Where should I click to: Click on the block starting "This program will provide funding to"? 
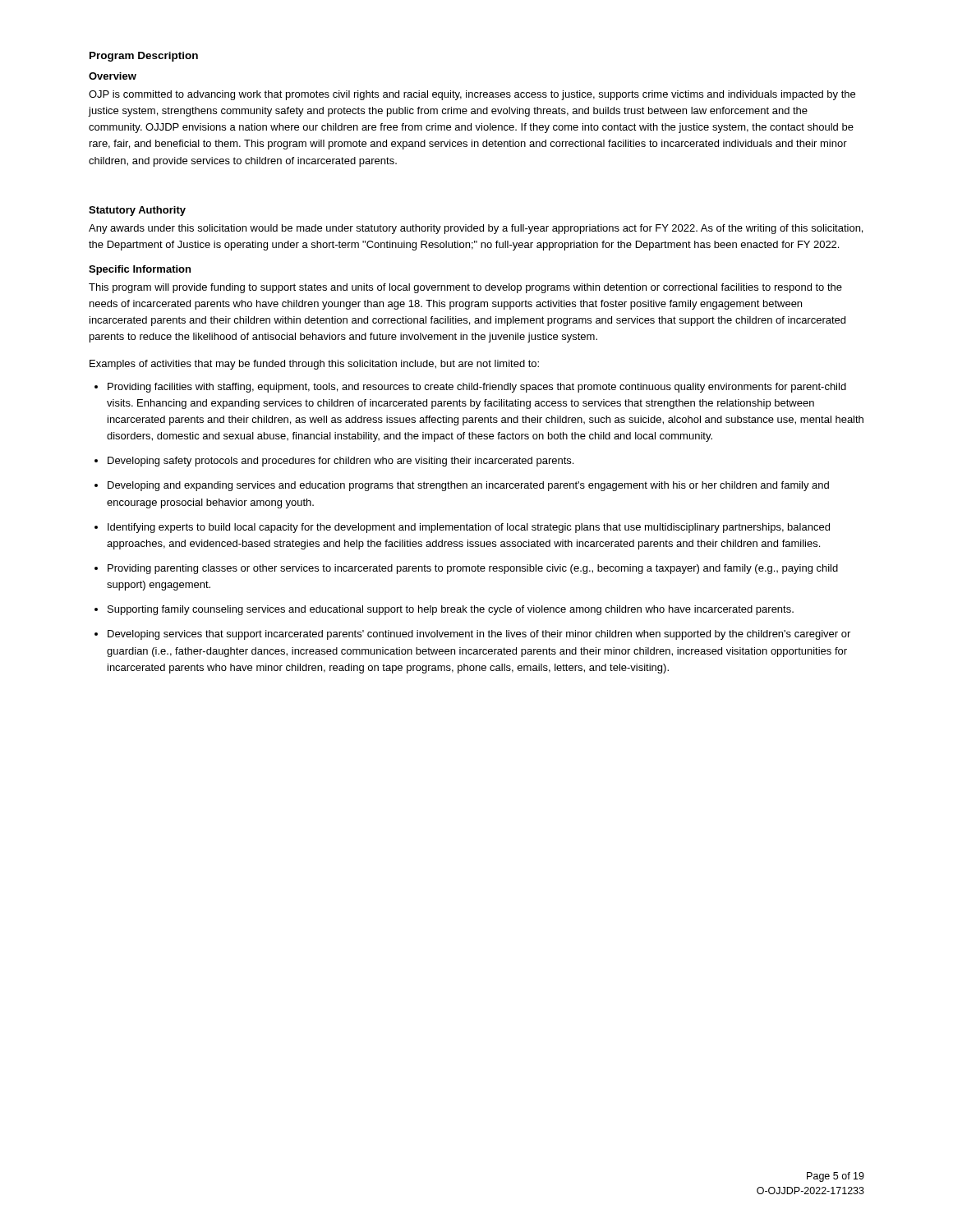click(467, 312)
